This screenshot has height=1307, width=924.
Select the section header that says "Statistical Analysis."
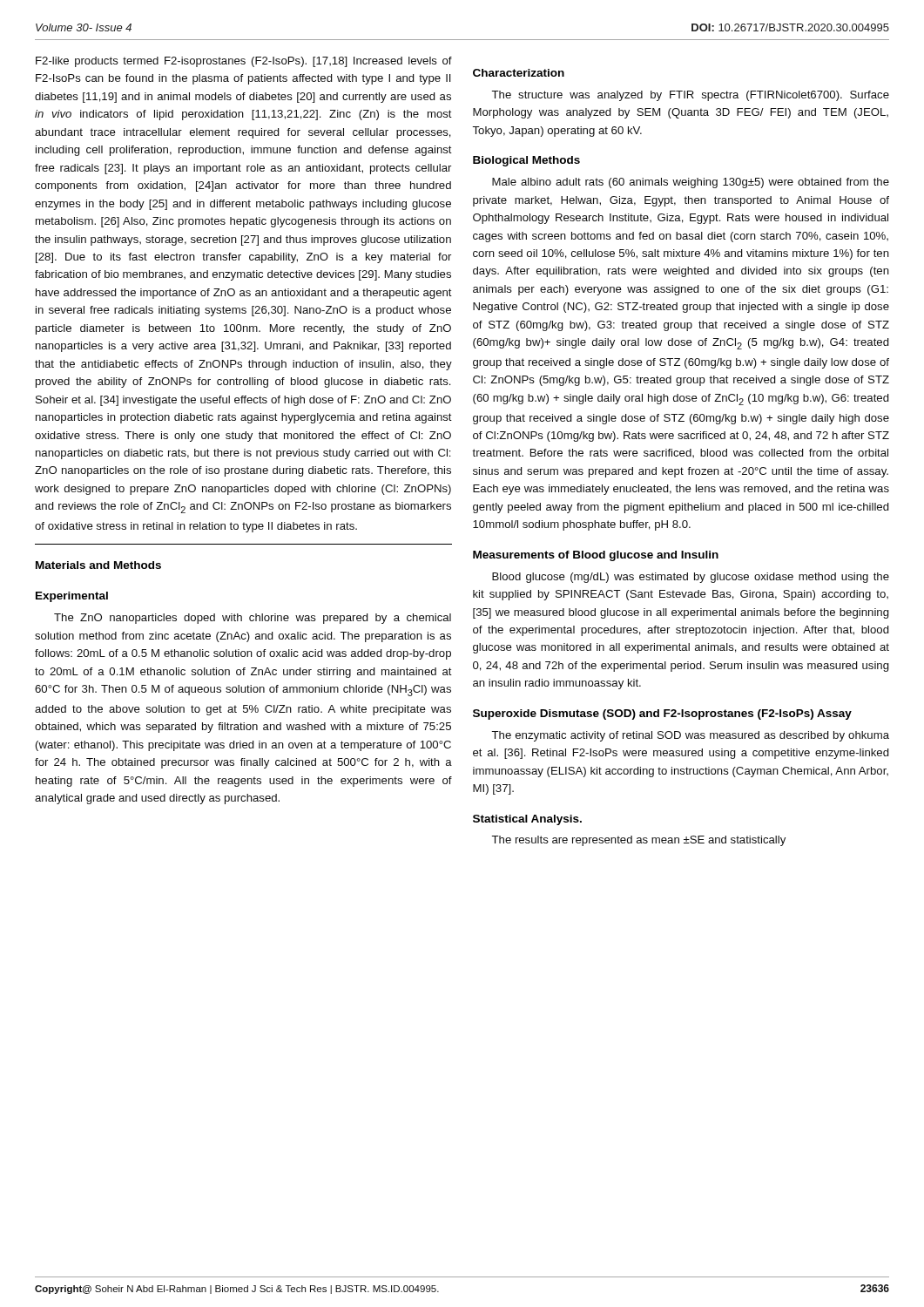pos(527,818)
